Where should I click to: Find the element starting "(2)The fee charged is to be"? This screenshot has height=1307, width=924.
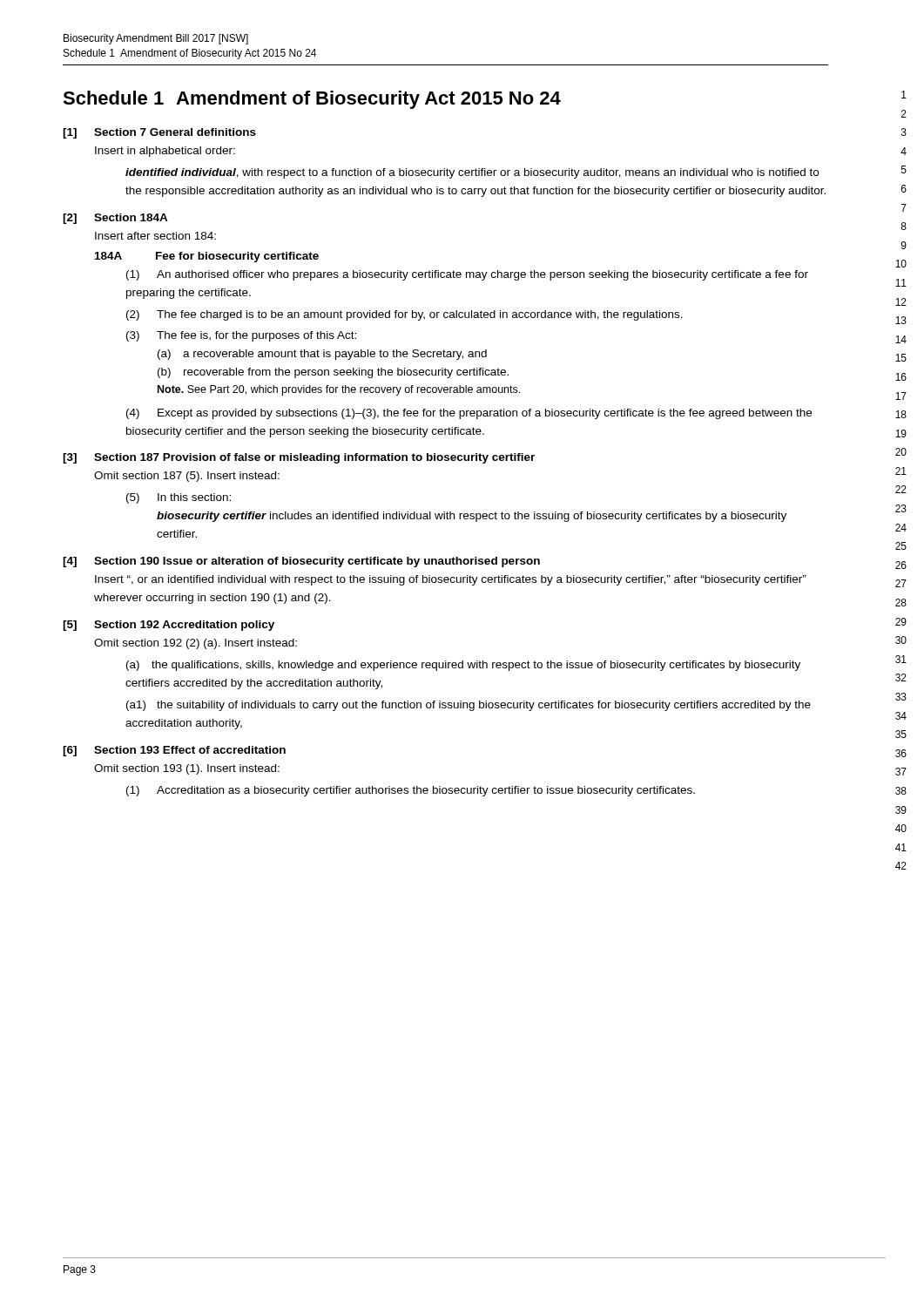pos(404,315)
